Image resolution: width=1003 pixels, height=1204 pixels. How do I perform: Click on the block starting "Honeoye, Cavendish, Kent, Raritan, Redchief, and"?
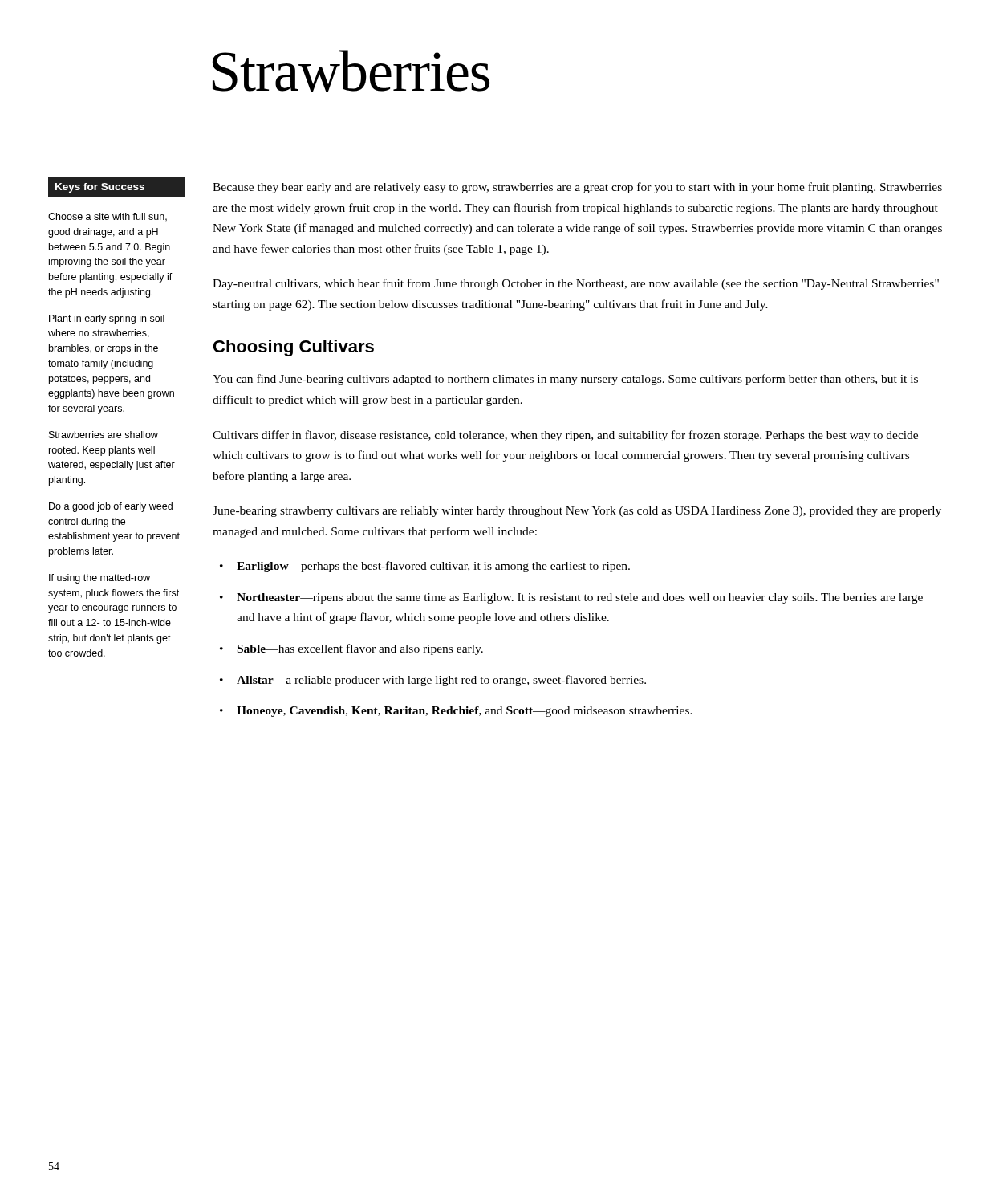tap(465, 710)
